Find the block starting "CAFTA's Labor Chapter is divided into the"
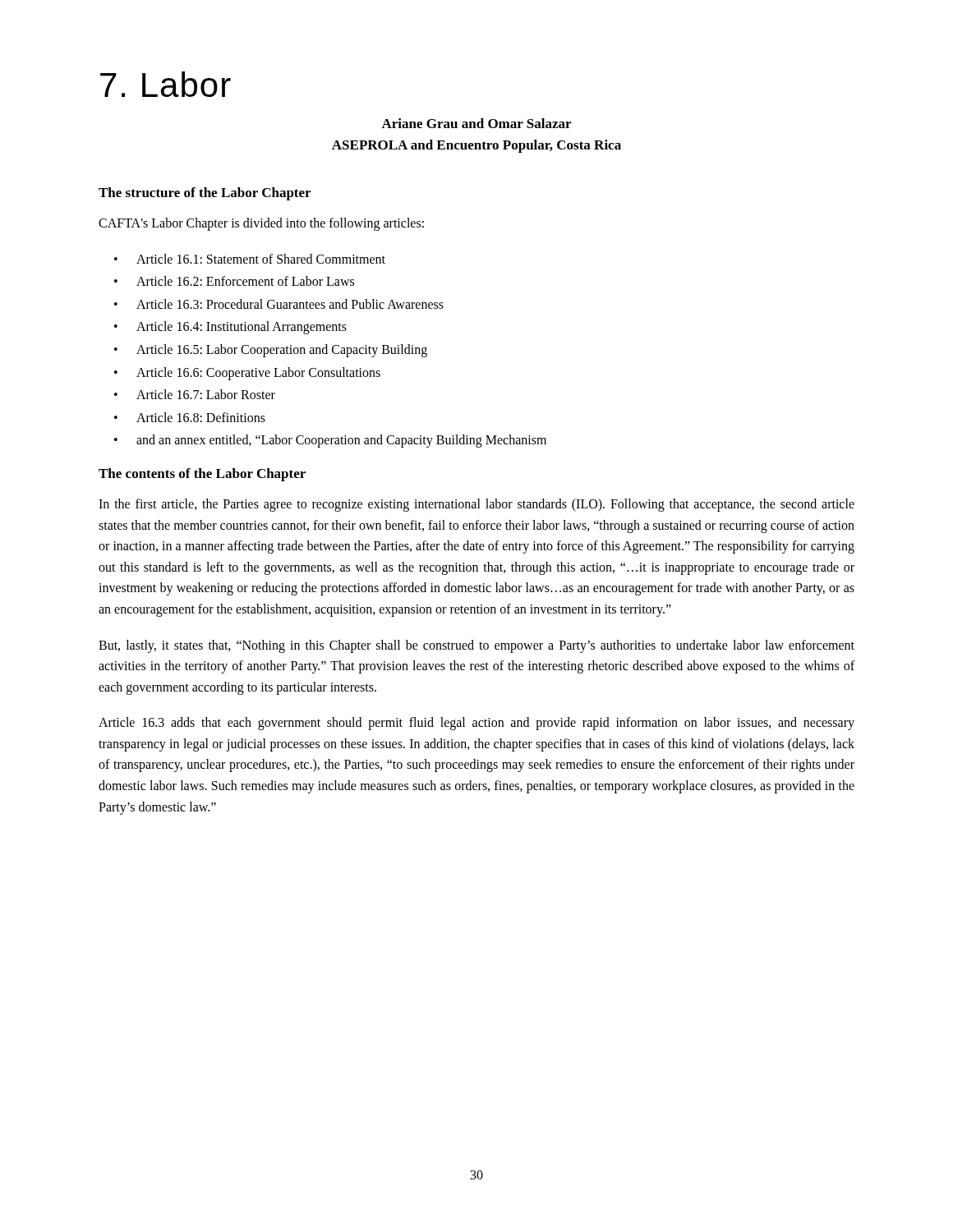The height and width of the screenshot is (1232, 953). (x=261, y=224)
